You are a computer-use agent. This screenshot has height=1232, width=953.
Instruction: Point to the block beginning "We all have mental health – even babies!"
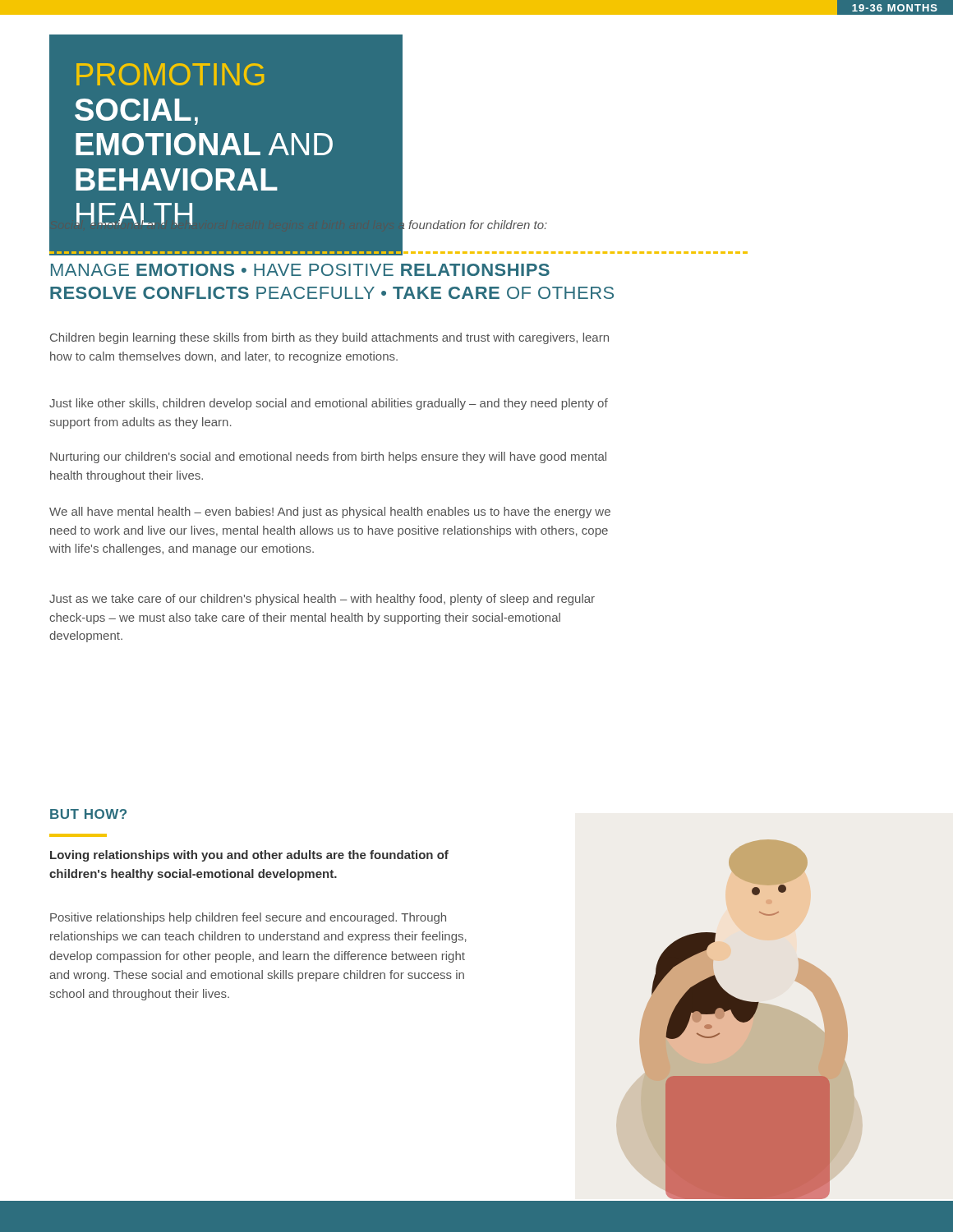click(x=330, y=530)
